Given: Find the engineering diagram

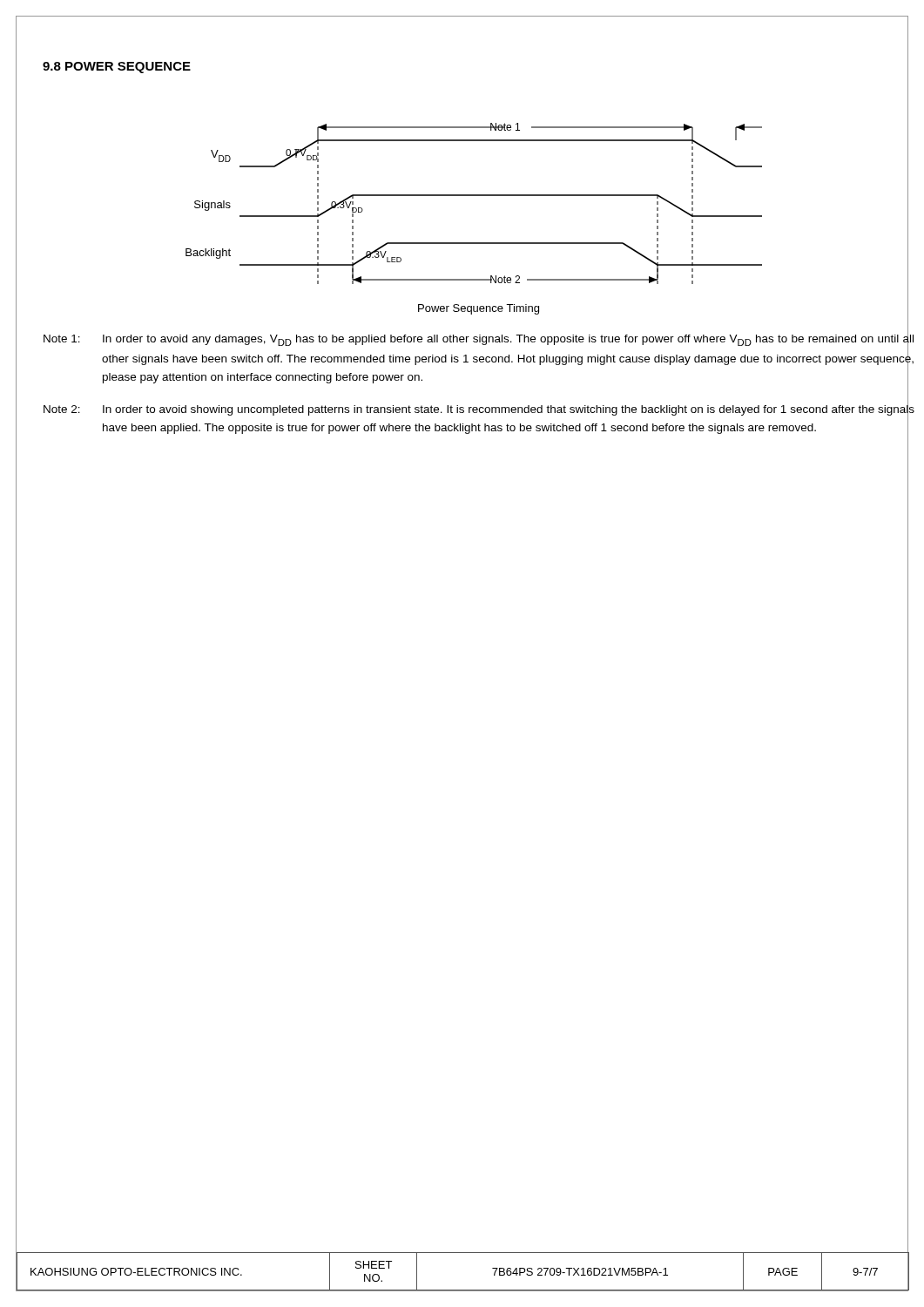Looking at the screenshot, I should point(479,197).
